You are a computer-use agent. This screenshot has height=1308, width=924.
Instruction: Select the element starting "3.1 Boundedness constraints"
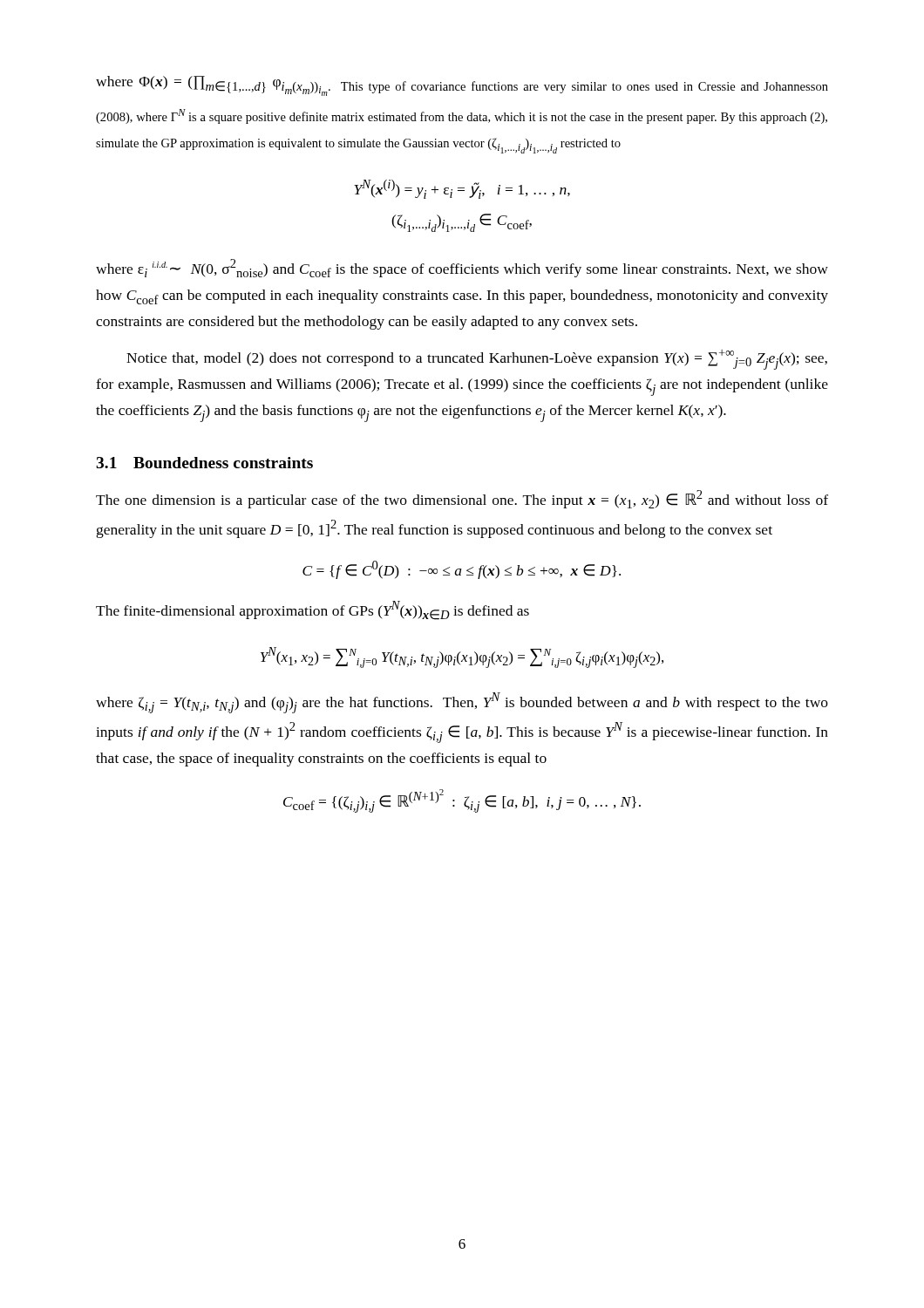click(x=204, y=463)
